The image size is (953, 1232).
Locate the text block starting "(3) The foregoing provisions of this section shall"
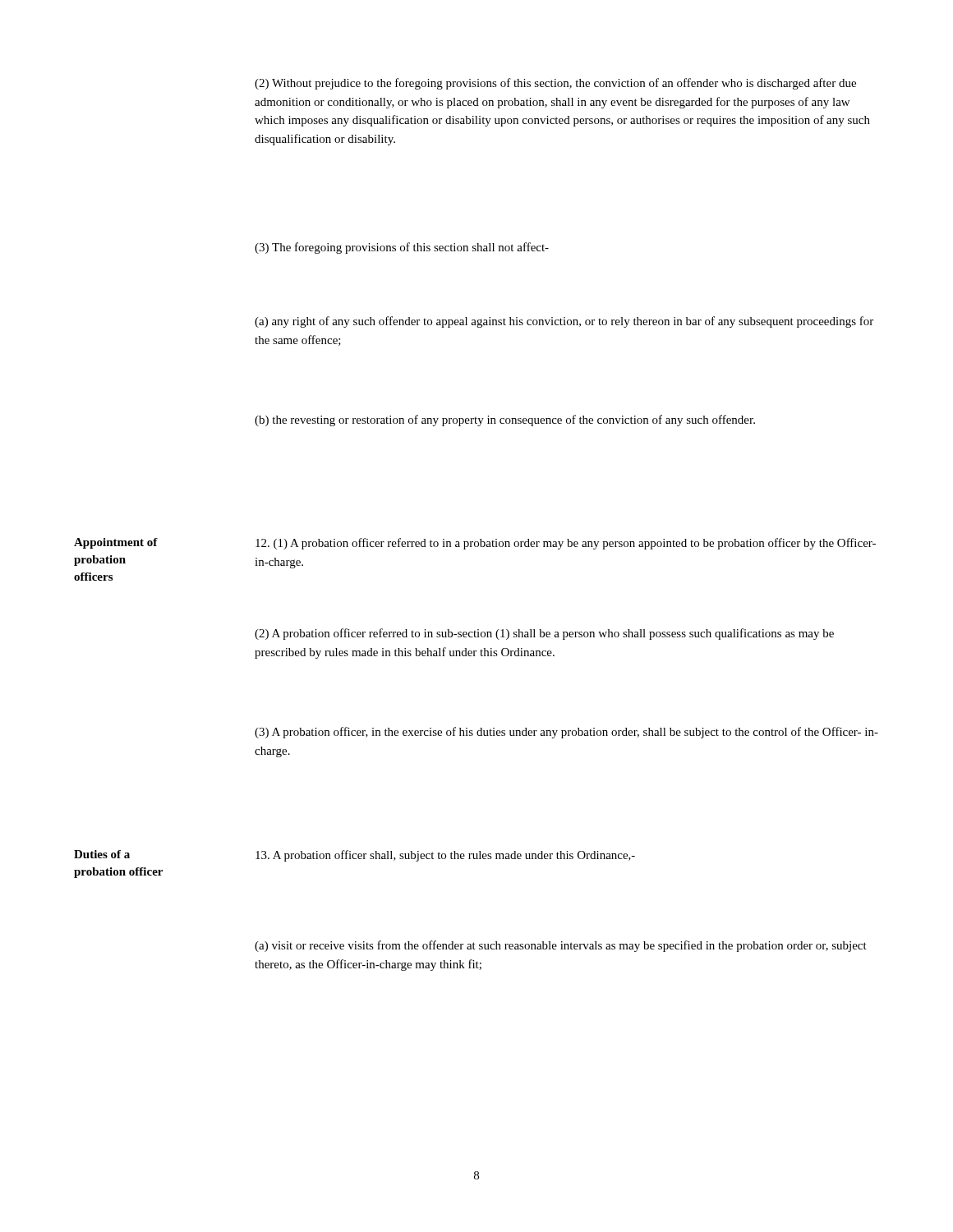pyautogui.click(x=402, y=247)
